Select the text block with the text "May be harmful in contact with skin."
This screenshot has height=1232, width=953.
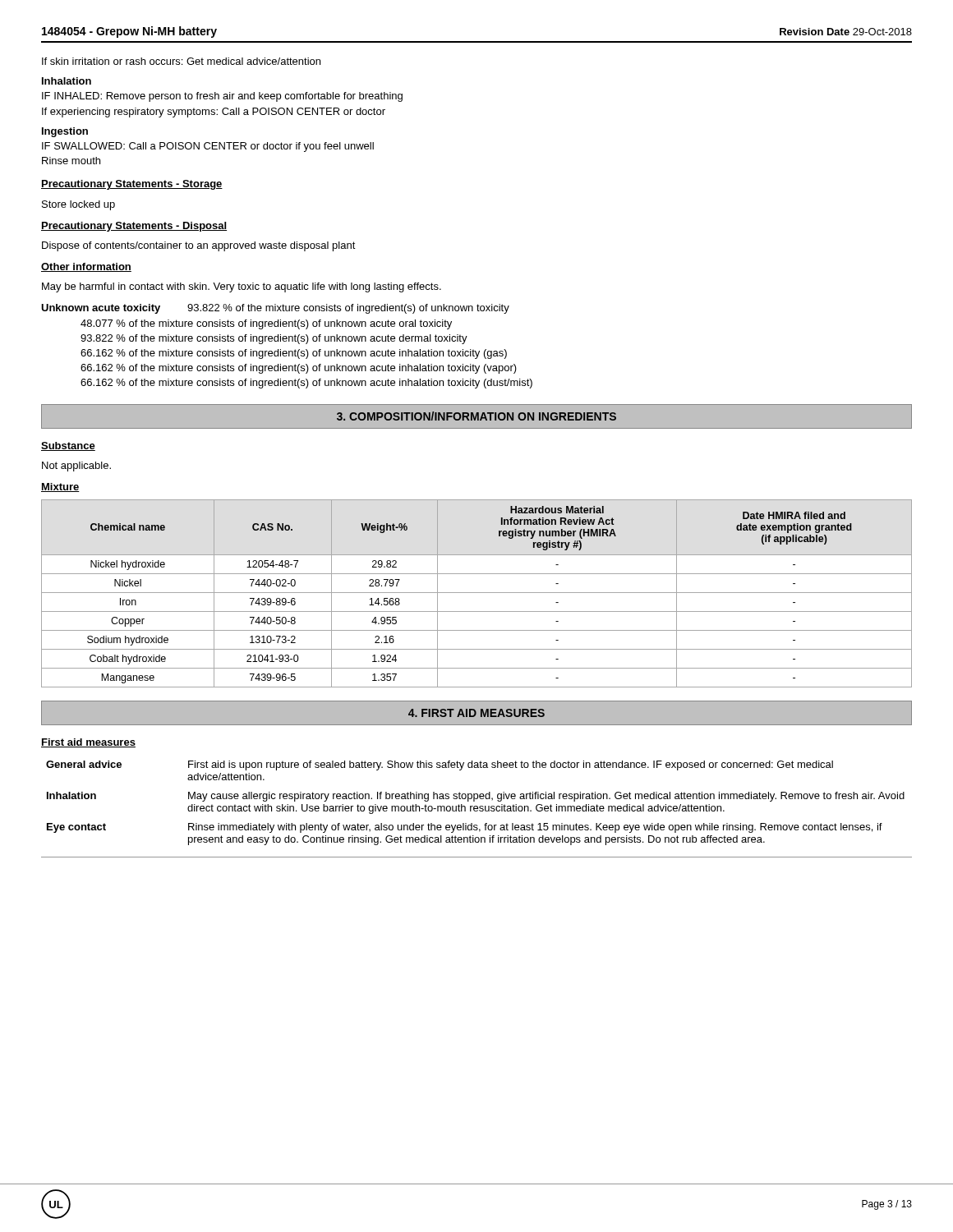[x=241, y=286]
